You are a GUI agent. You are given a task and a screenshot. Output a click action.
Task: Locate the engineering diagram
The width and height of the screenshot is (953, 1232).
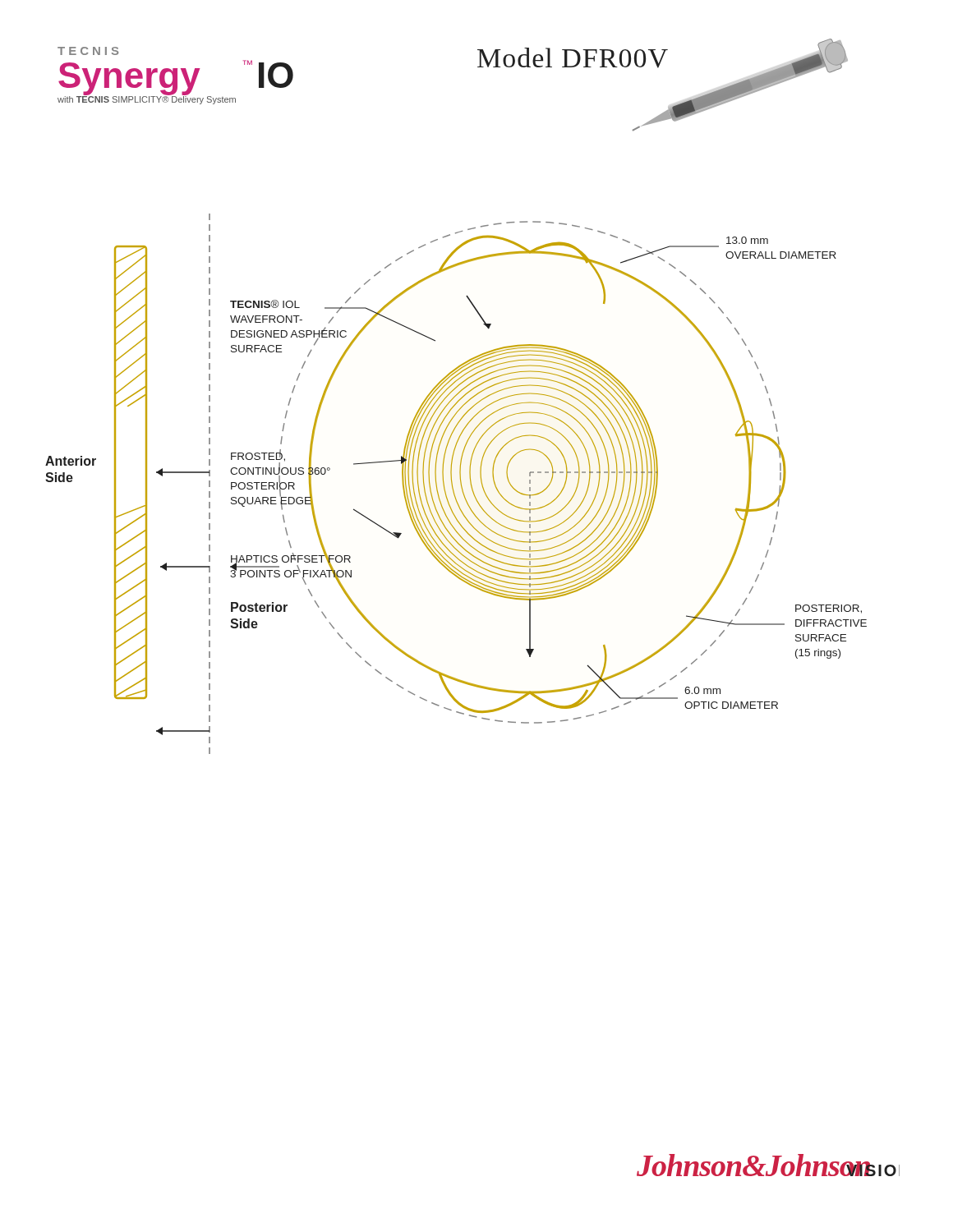pyautogui.click(x=481, y=476)
